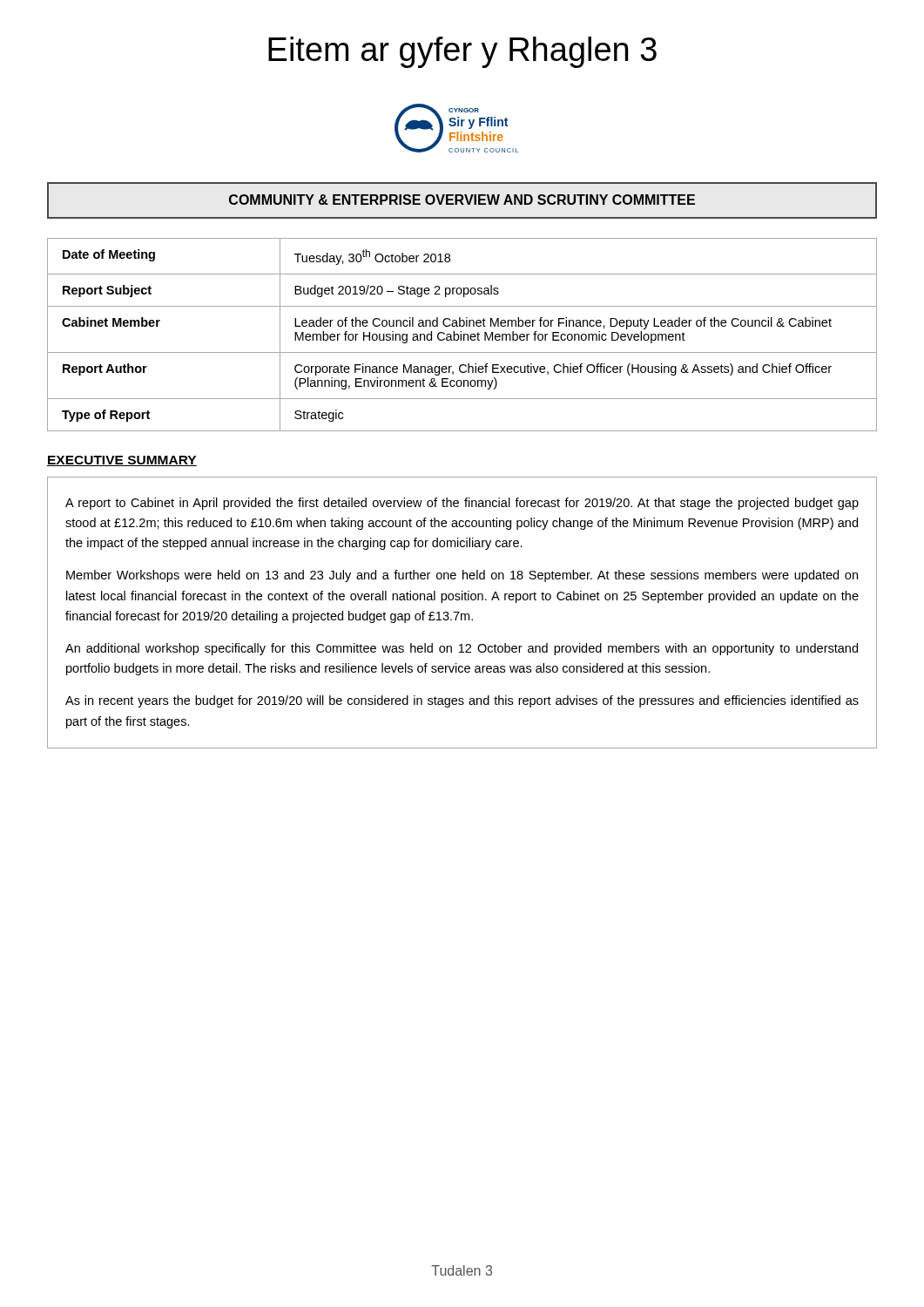Point to the text starting "Eitem ar gyfer y"
The height and width of the screenshot is (1307, 924).
pyautogui.click(x=462, y=50)
